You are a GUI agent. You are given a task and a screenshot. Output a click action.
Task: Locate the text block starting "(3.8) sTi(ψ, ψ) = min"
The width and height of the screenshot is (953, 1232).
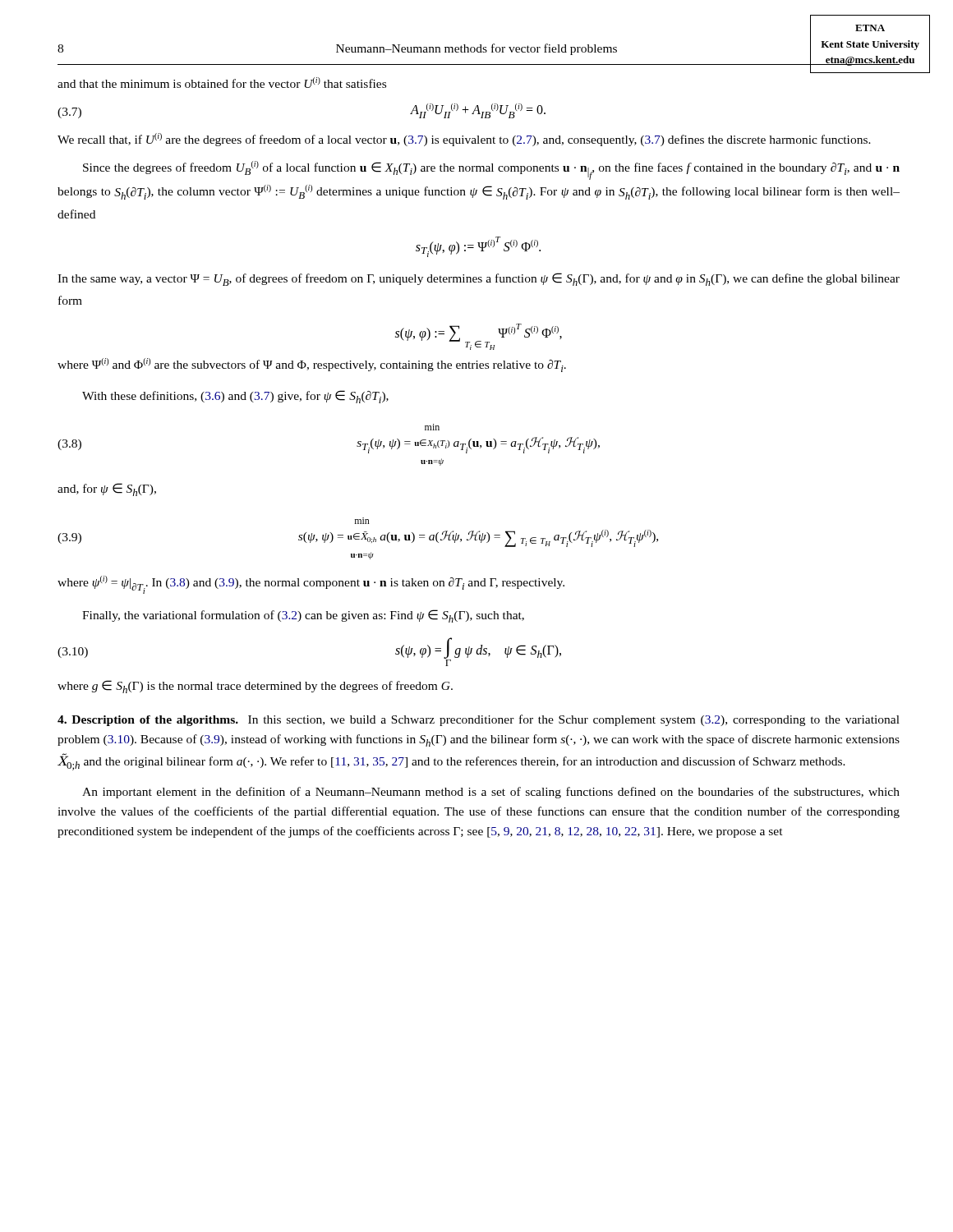[450, 444]
